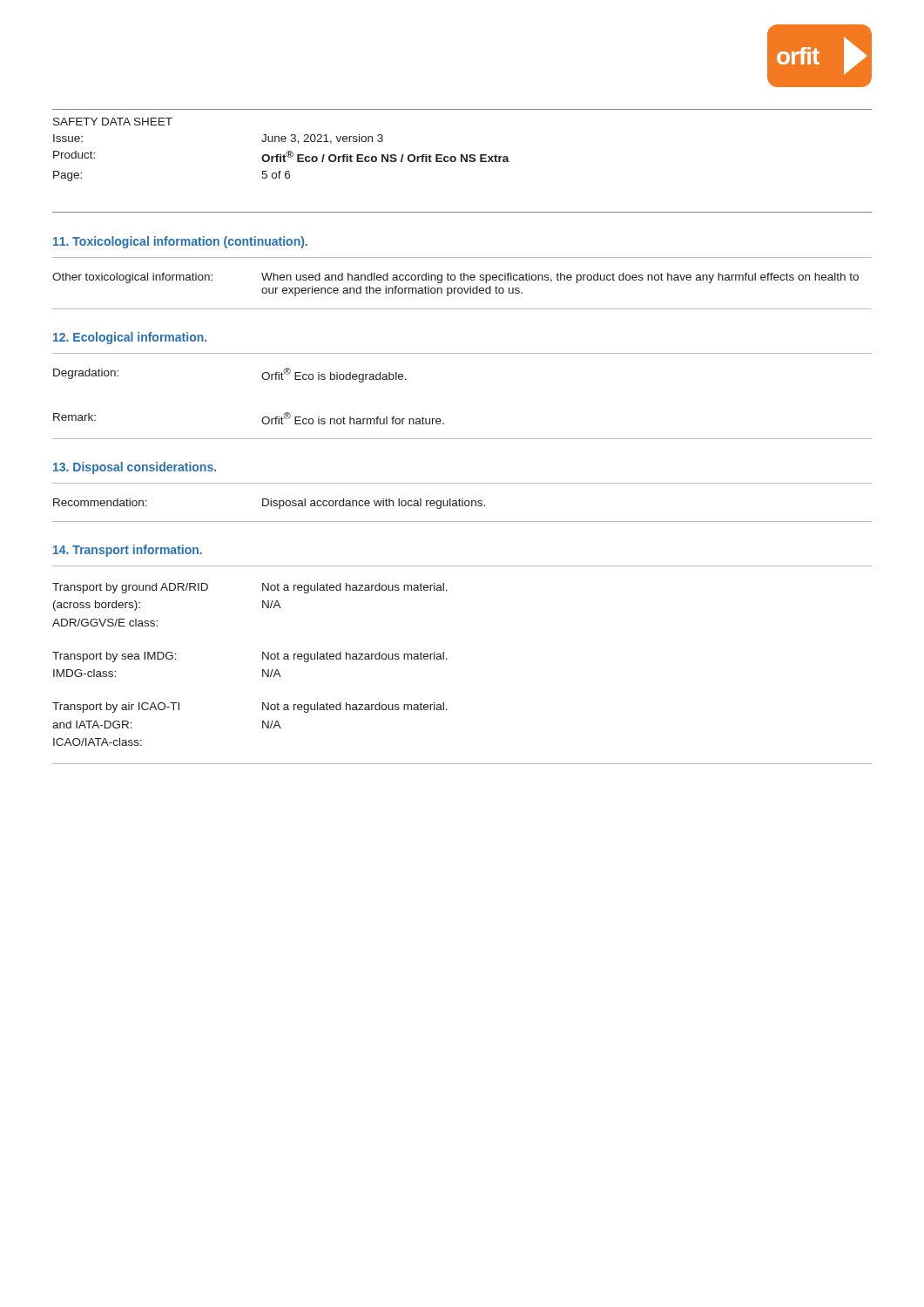Image resolution: width=924 pixels, height=1307 pixels.
Task: Locate the block of text that opens with "Disposal accordance with"
Action: (x=374, y=502)
